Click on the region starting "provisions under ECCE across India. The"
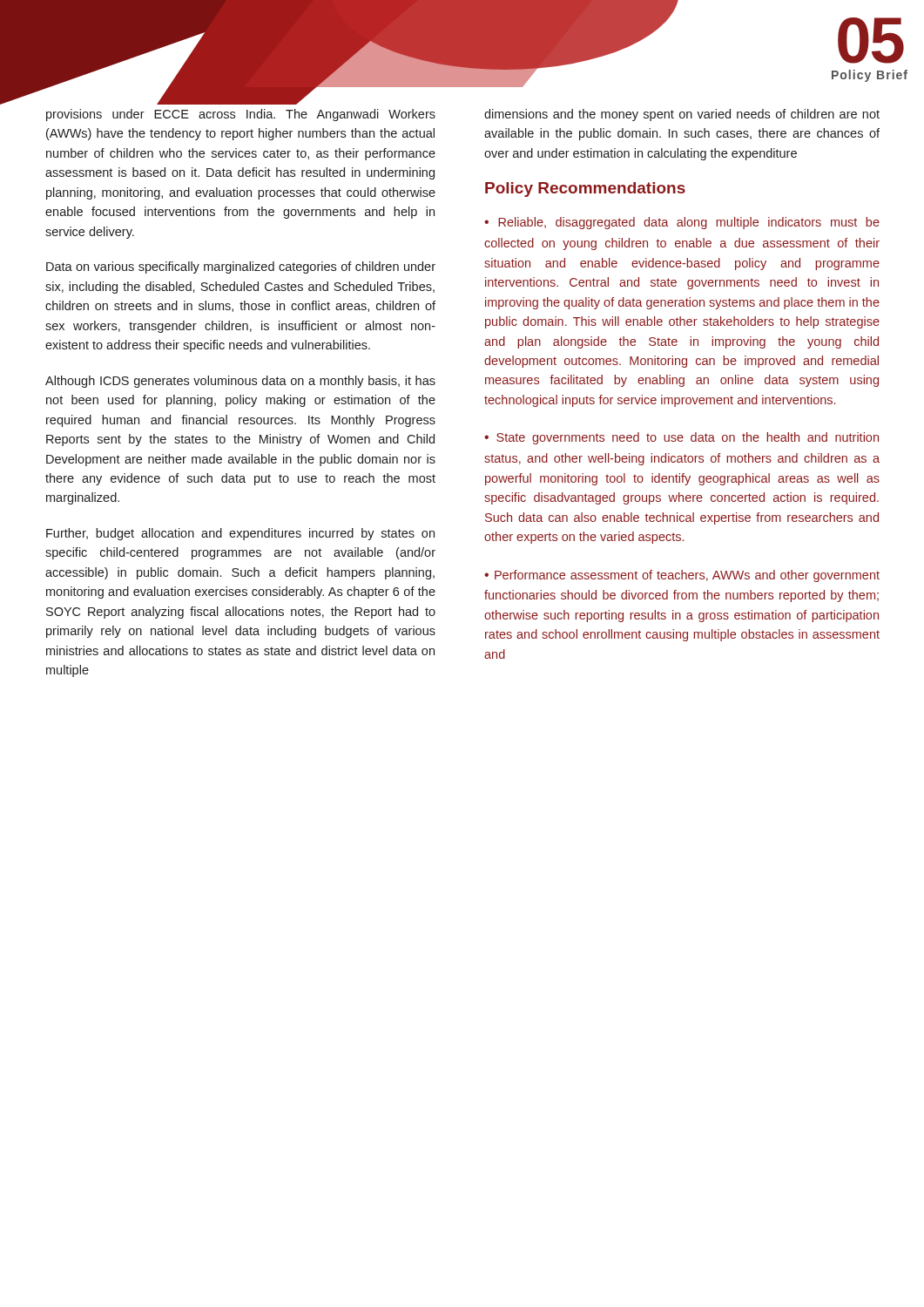This screenshot has width=924, height=1307. click(x=240, y=173)
